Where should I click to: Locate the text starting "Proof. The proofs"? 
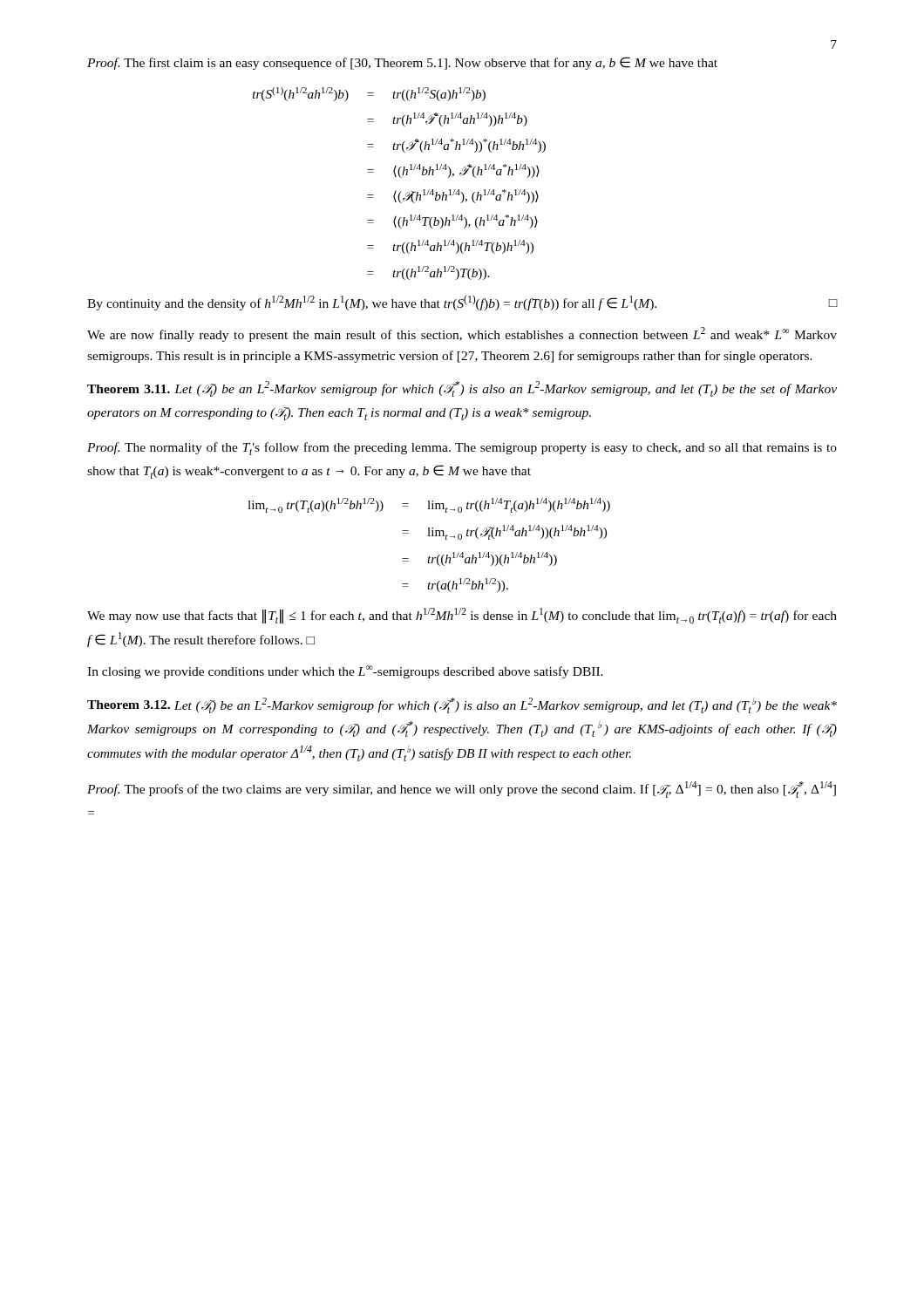462,800
